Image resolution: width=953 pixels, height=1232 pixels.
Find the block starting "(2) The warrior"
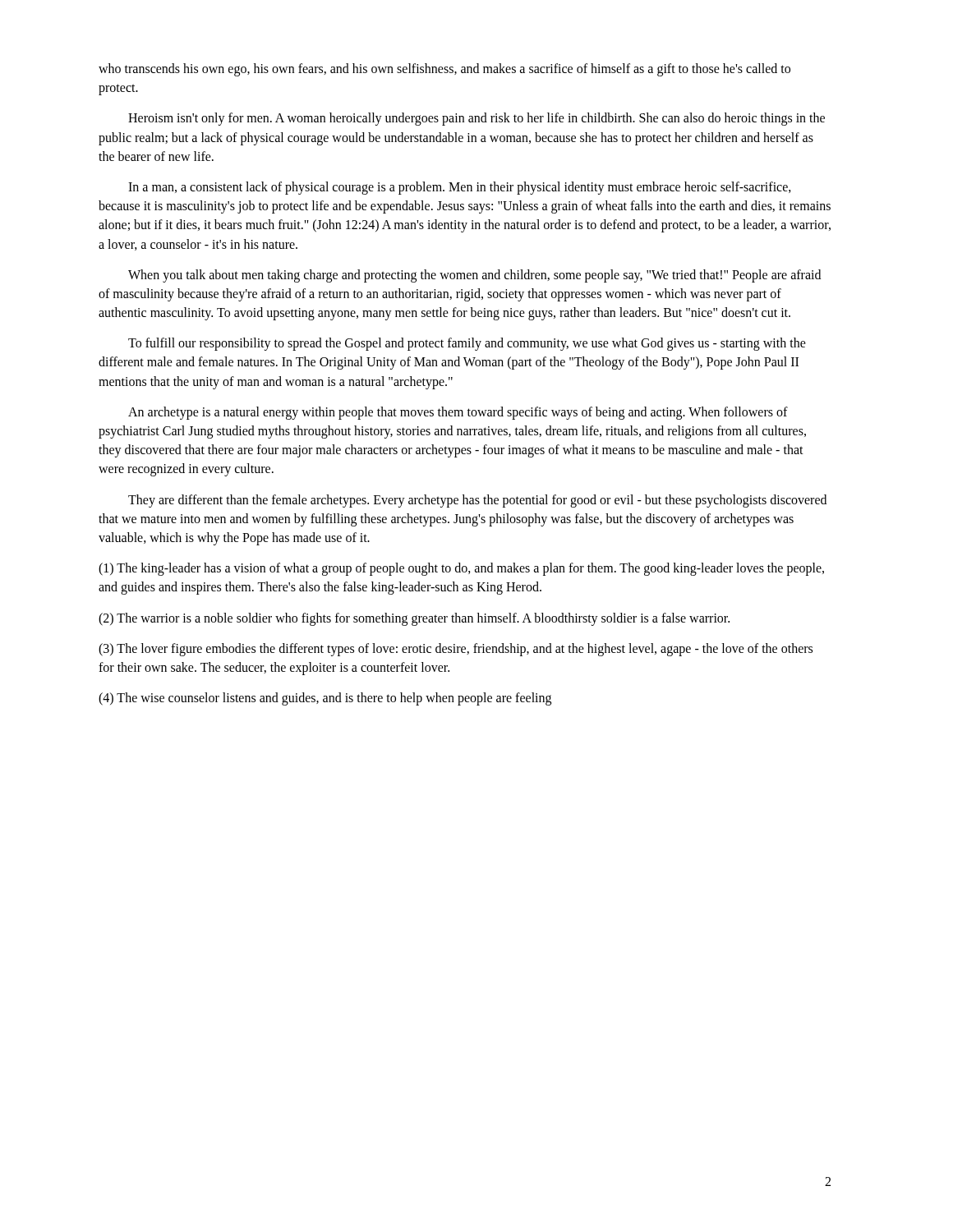(x=465, y=618)
